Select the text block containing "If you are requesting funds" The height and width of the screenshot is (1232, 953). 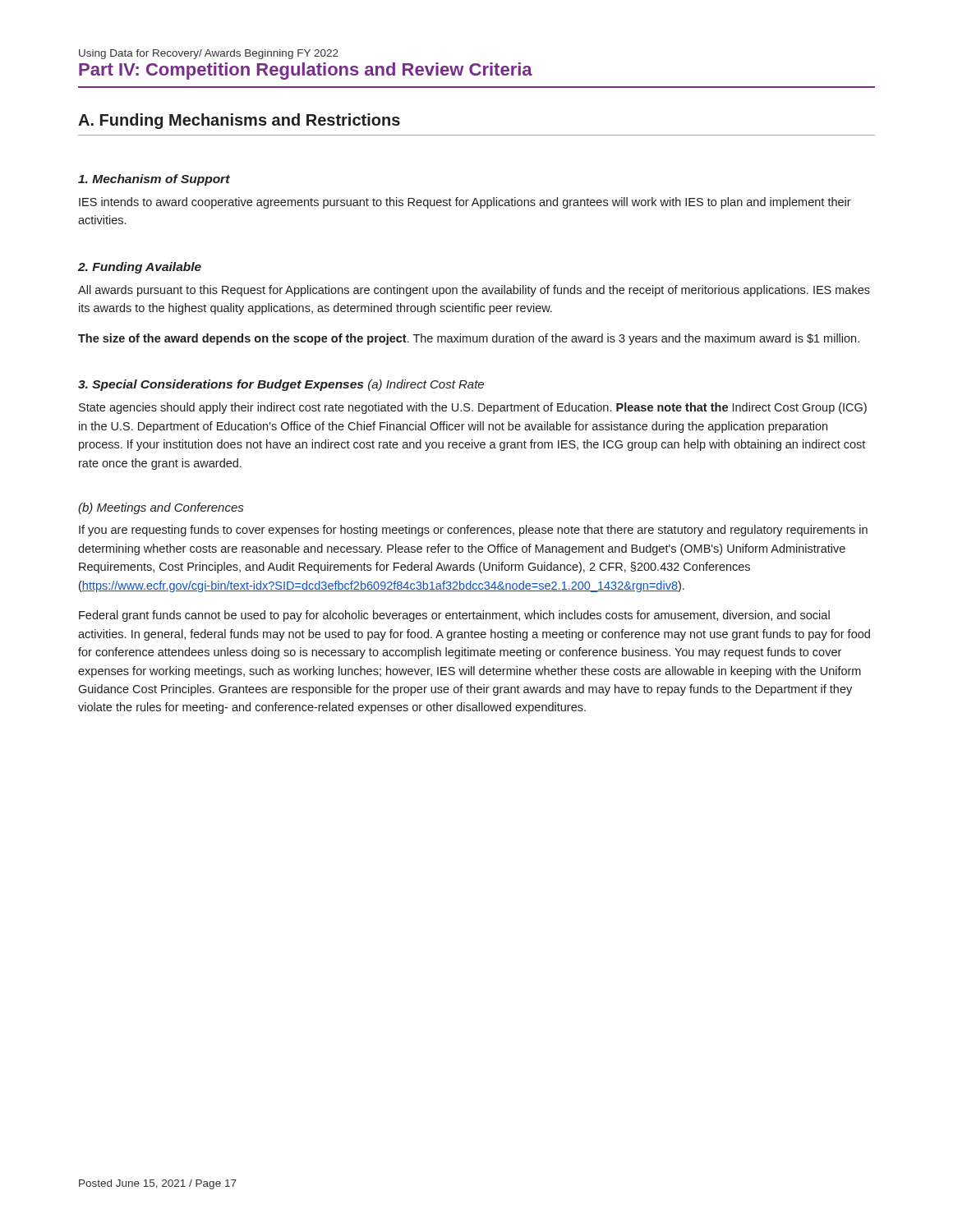(x=473, y=558)
